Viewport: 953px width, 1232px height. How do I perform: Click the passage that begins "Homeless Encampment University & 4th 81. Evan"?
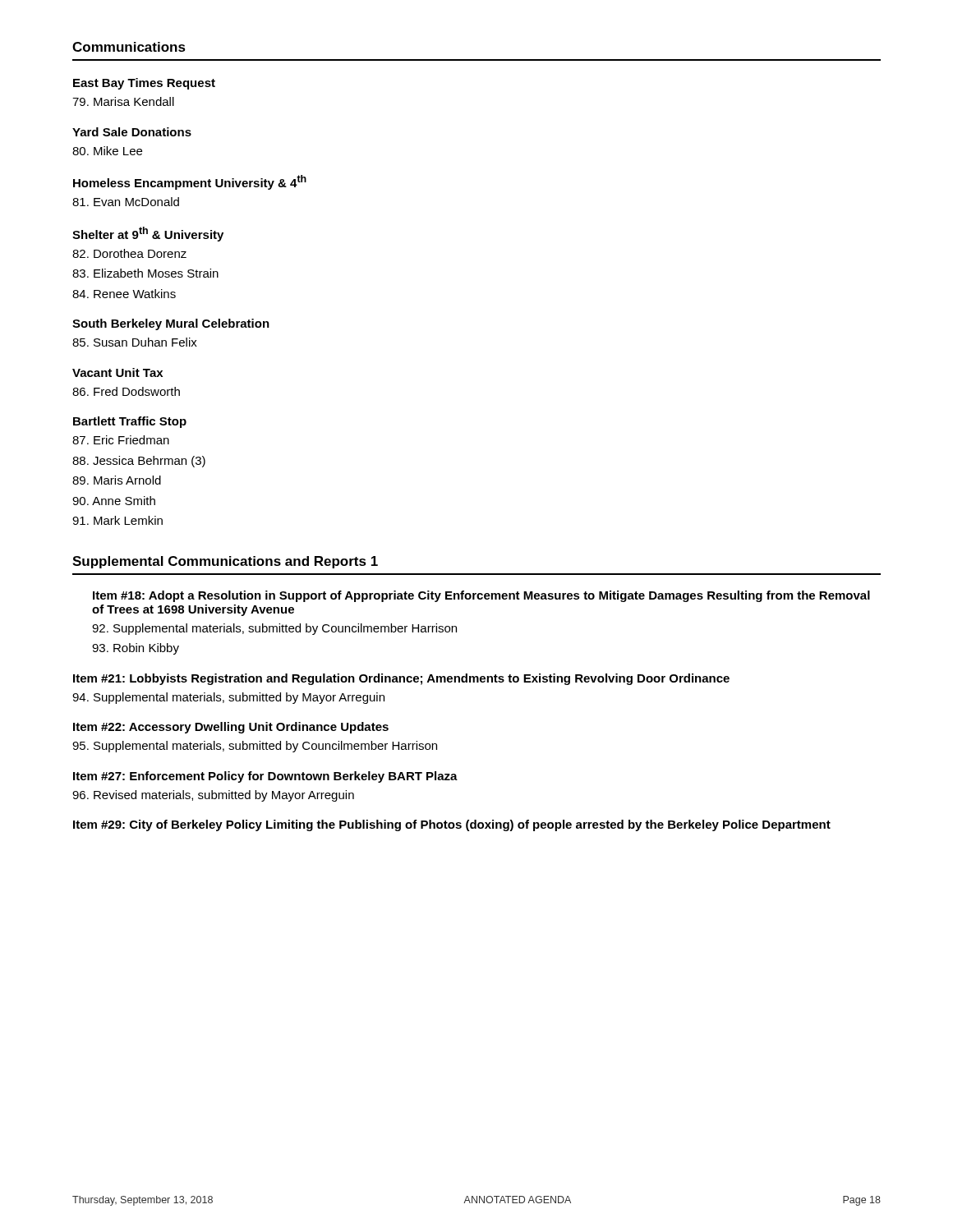tap(190, 182)
